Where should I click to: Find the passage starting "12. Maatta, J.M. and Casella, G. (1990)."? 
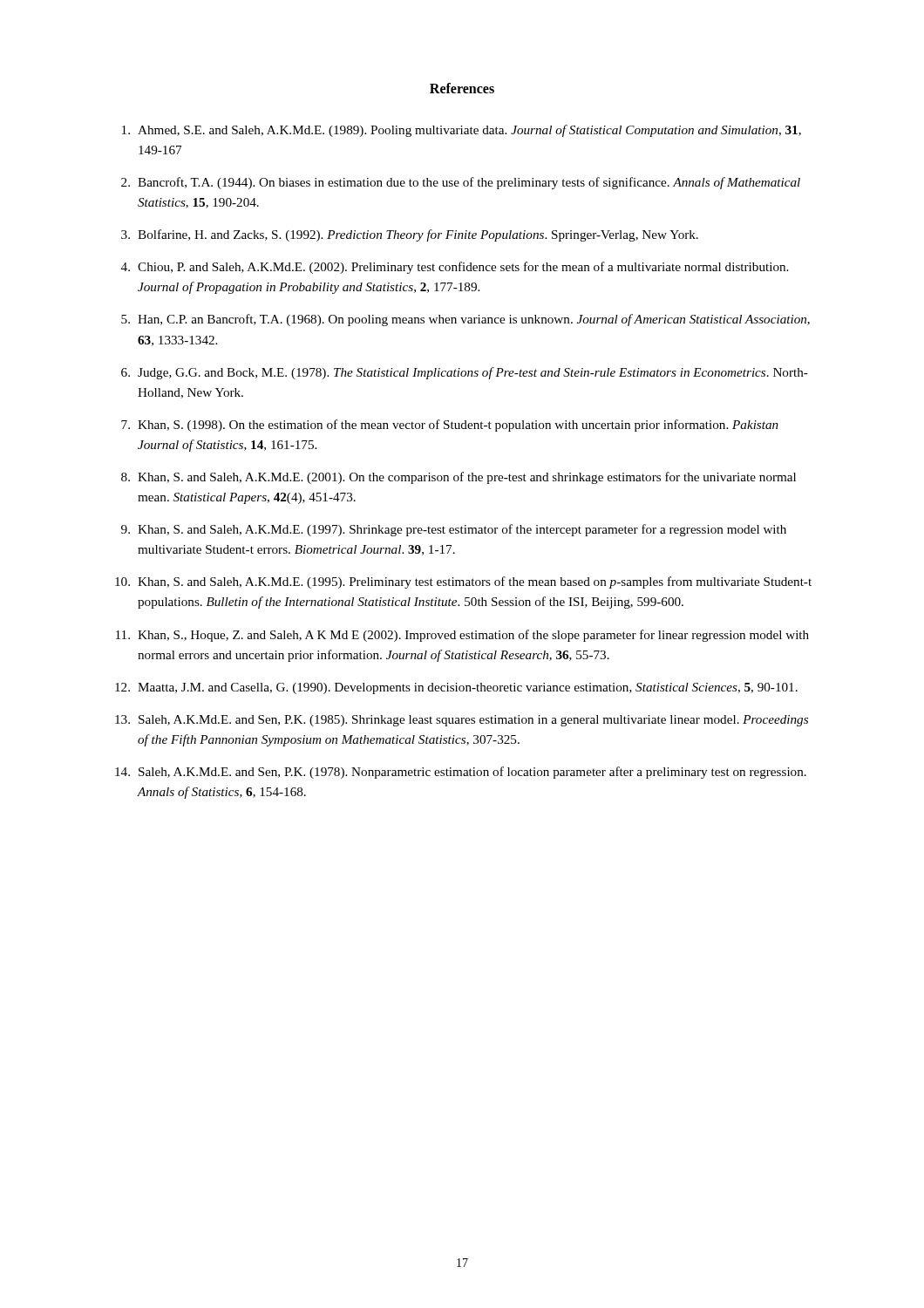pyautogui.click(x=462, y=687)
